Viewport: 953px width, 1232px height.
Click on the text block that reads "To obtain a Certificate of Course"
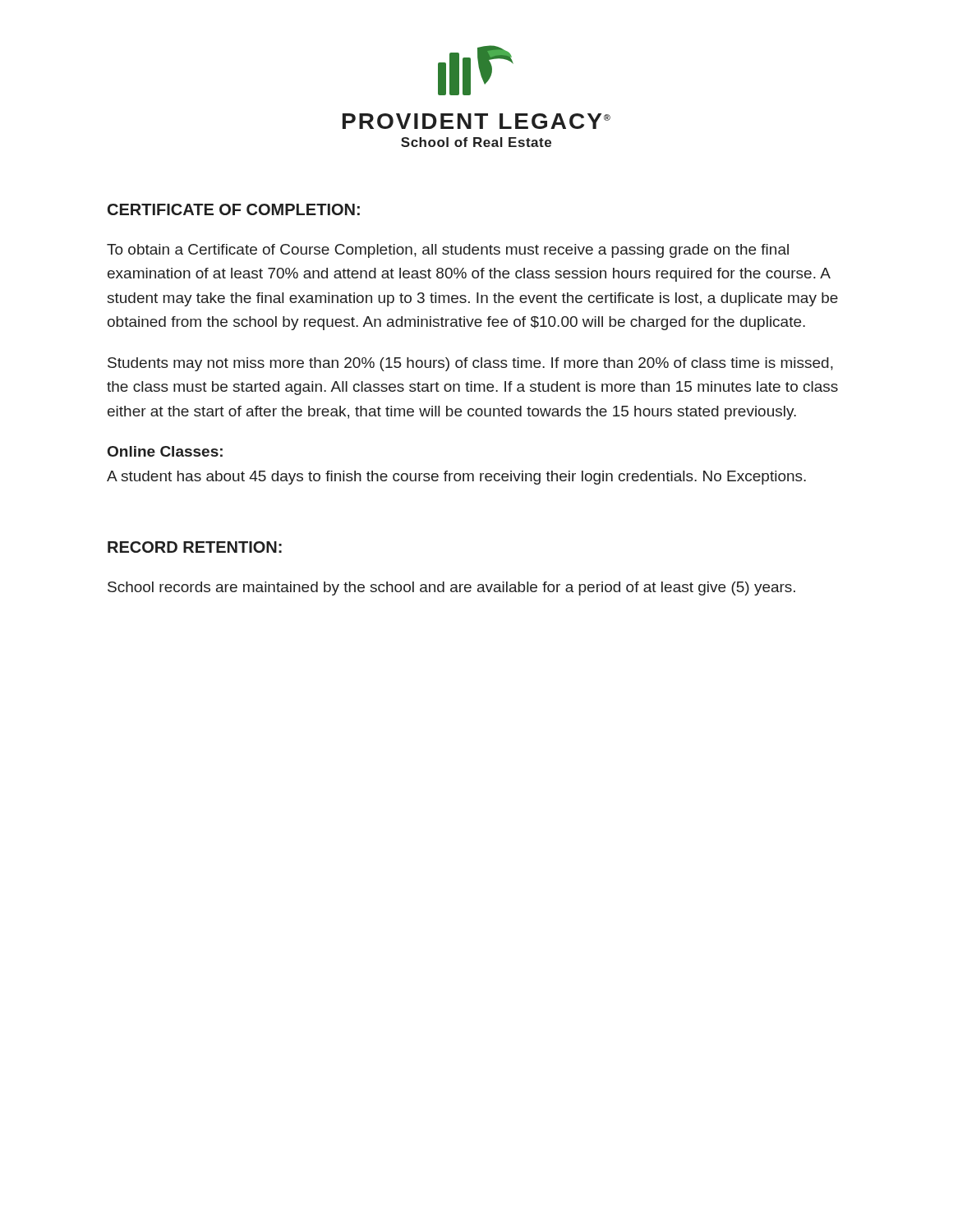pos(473,286)
